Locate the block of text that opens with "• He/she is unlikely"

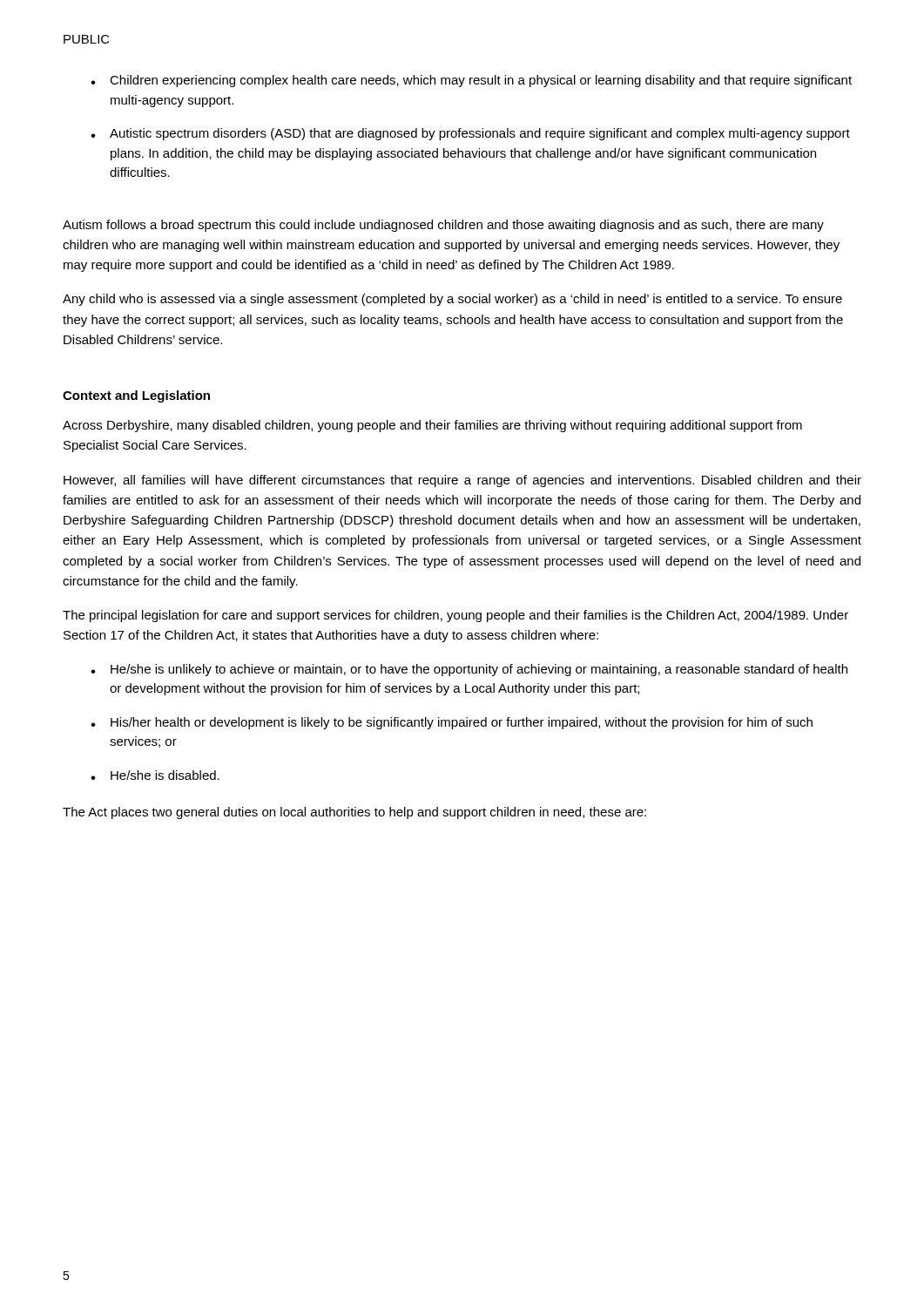point(476,679)
